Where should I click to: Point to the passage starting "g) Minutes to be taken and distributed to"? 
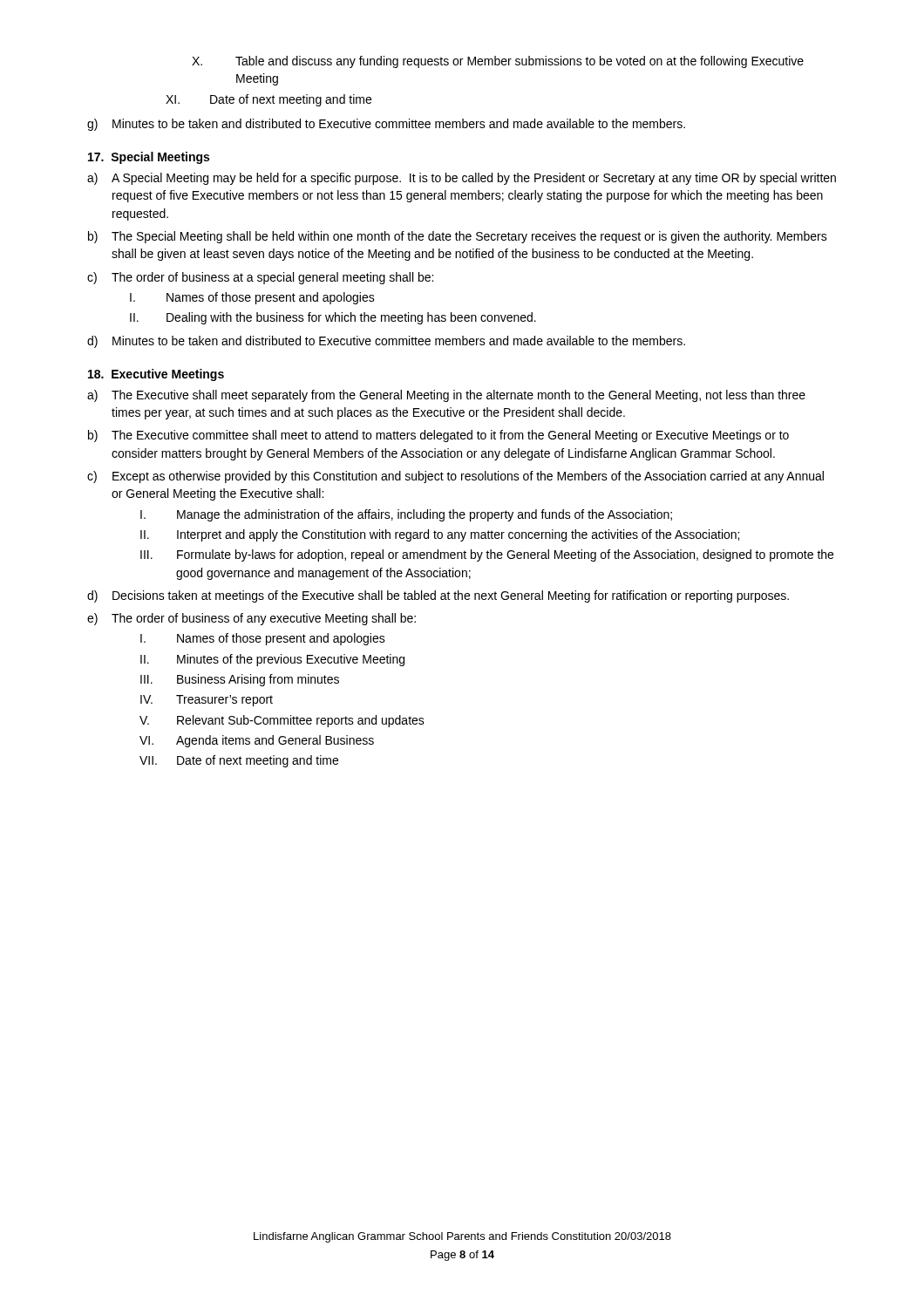pyautogui.click(x=387, y=124)
